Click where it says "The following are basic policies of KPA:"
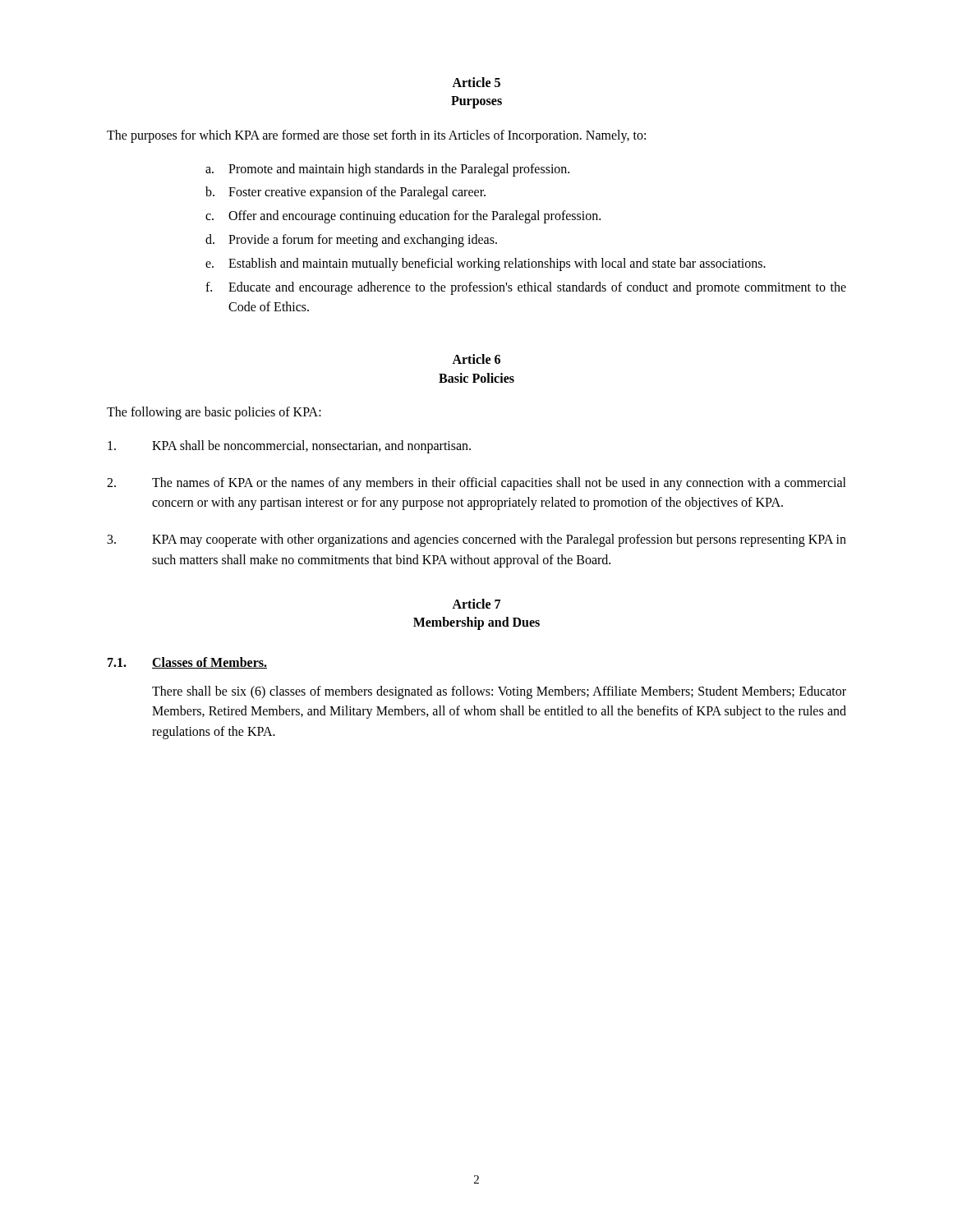This screenshot has width=953, height=1232. click(214, 412)
